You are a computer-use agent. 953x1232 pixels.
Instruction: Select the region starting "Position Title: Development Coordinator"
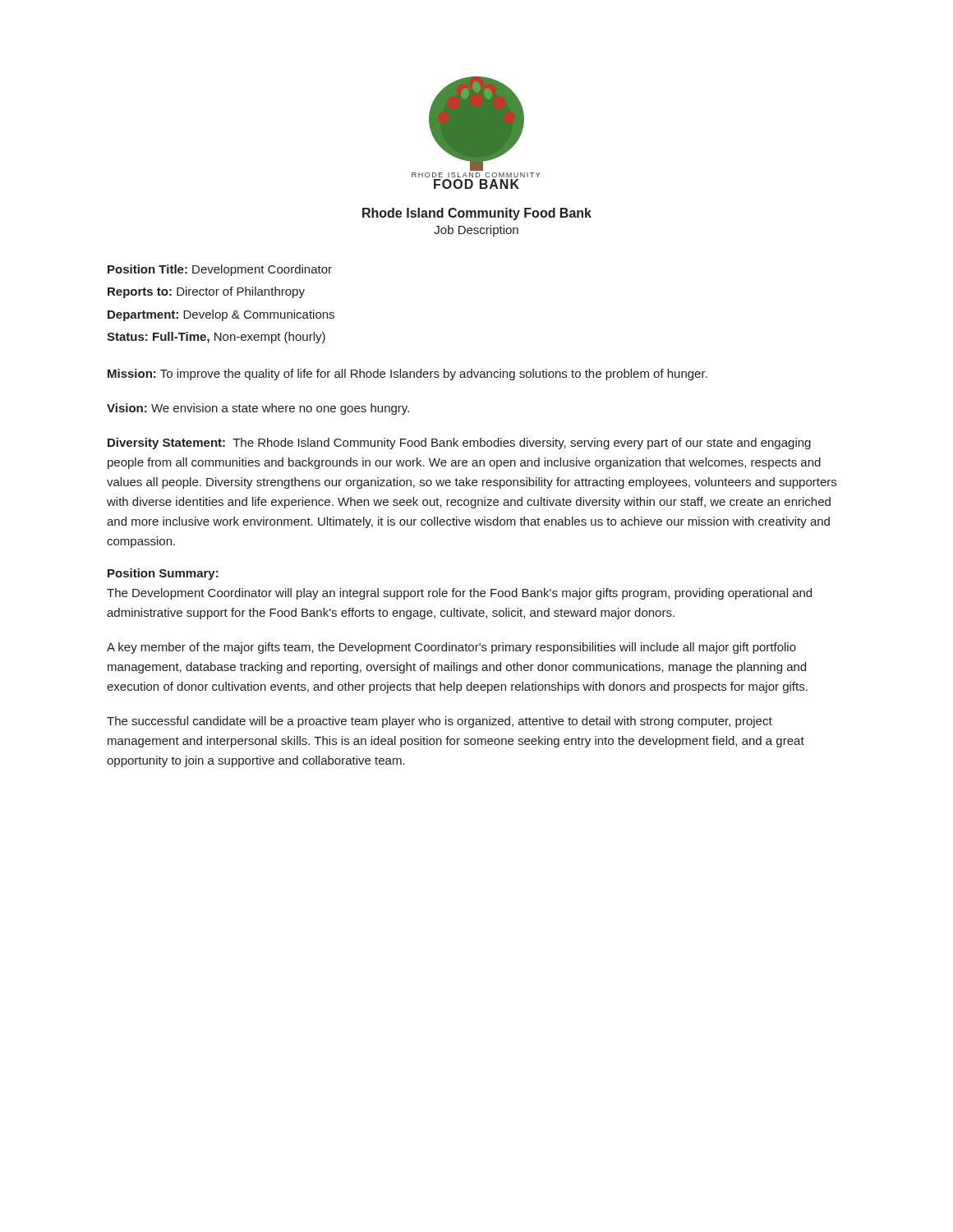click(219, 269)
